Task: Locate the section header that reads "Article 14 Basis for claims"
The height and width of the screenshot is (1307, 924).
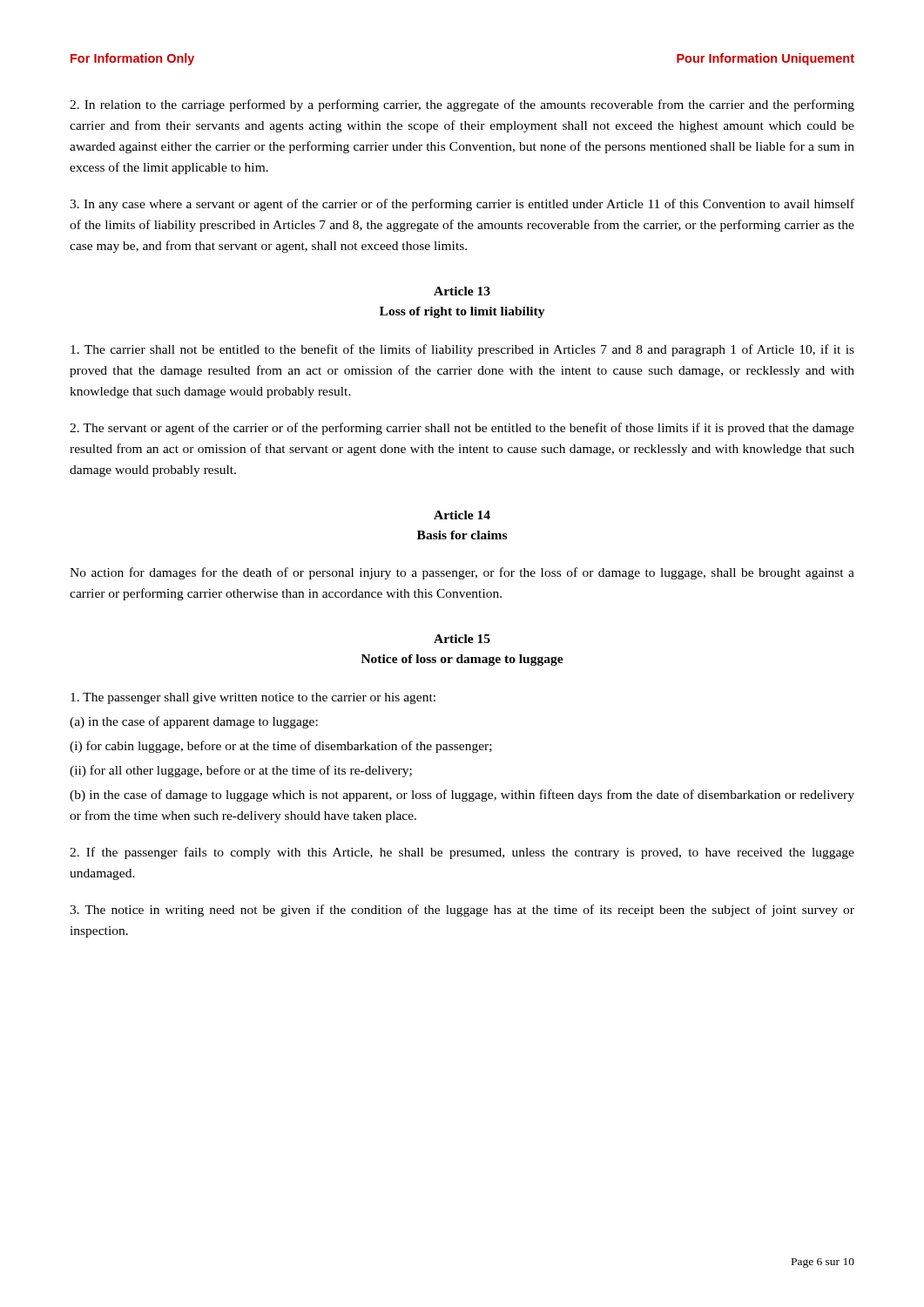Action: [x=462, y=524]
